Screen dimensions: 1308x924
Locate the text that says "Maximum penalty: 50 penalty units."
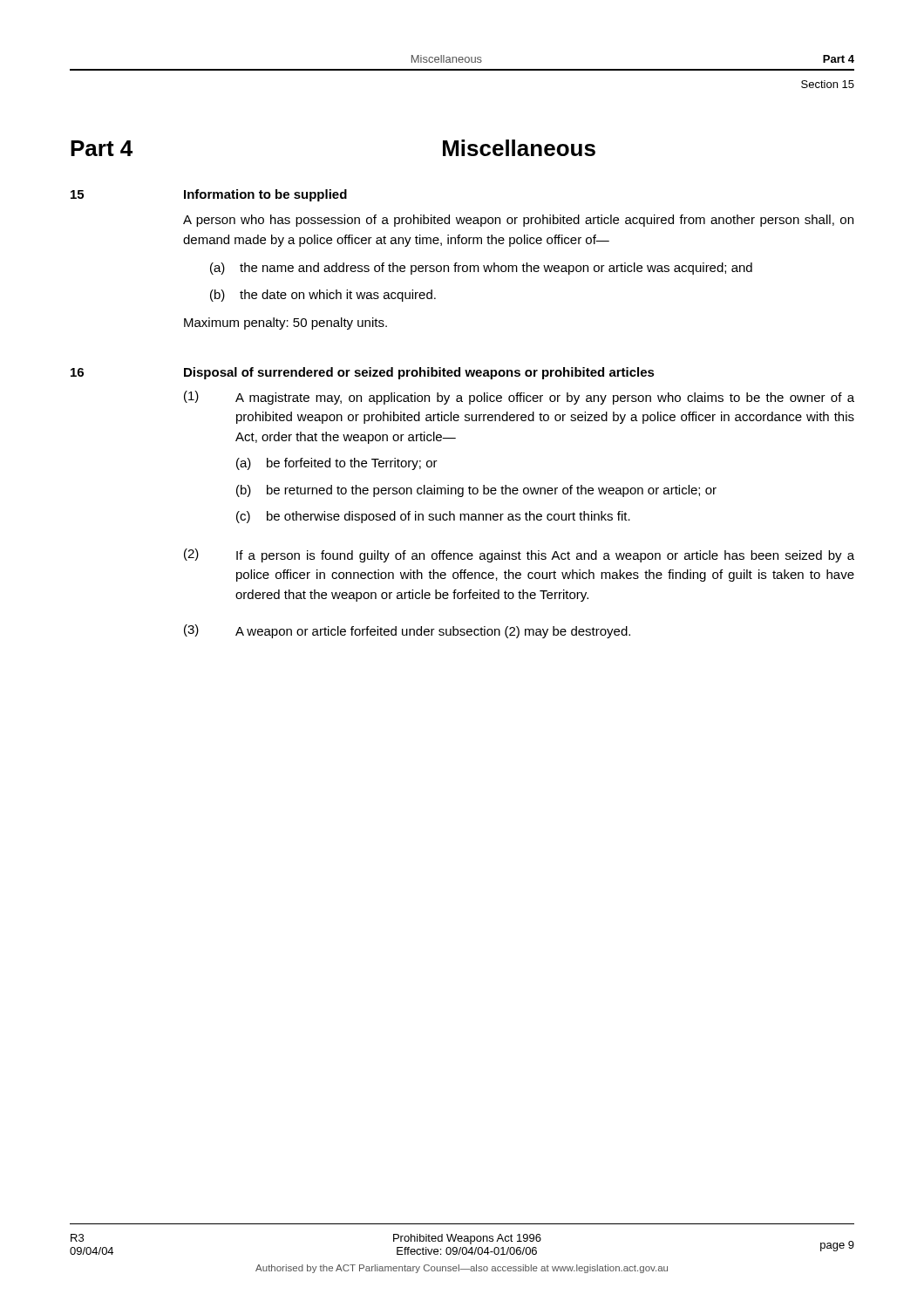tap(286, 322)
